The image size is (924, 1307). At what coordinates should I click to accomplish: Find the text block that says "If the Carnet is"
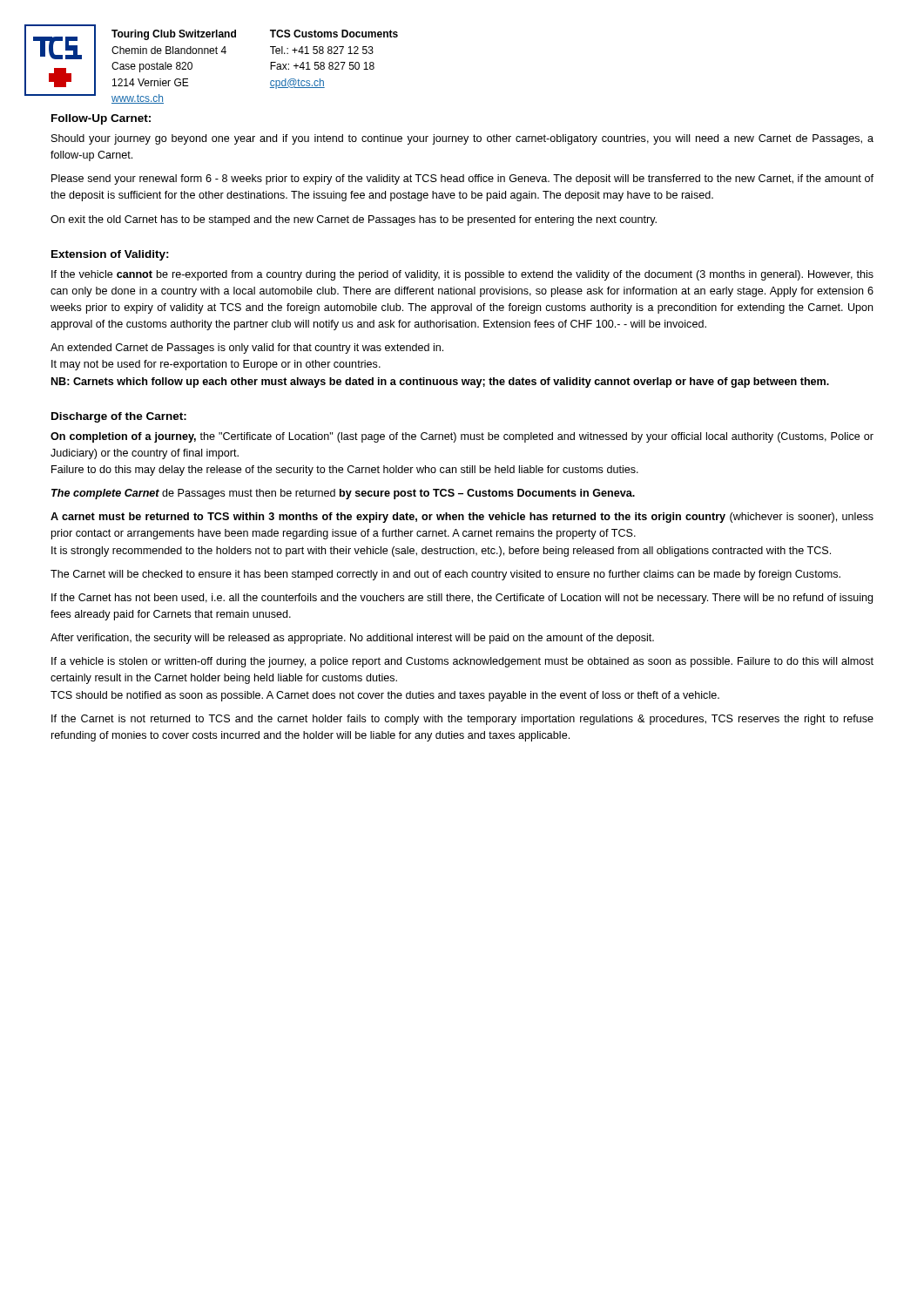[462, 727]
